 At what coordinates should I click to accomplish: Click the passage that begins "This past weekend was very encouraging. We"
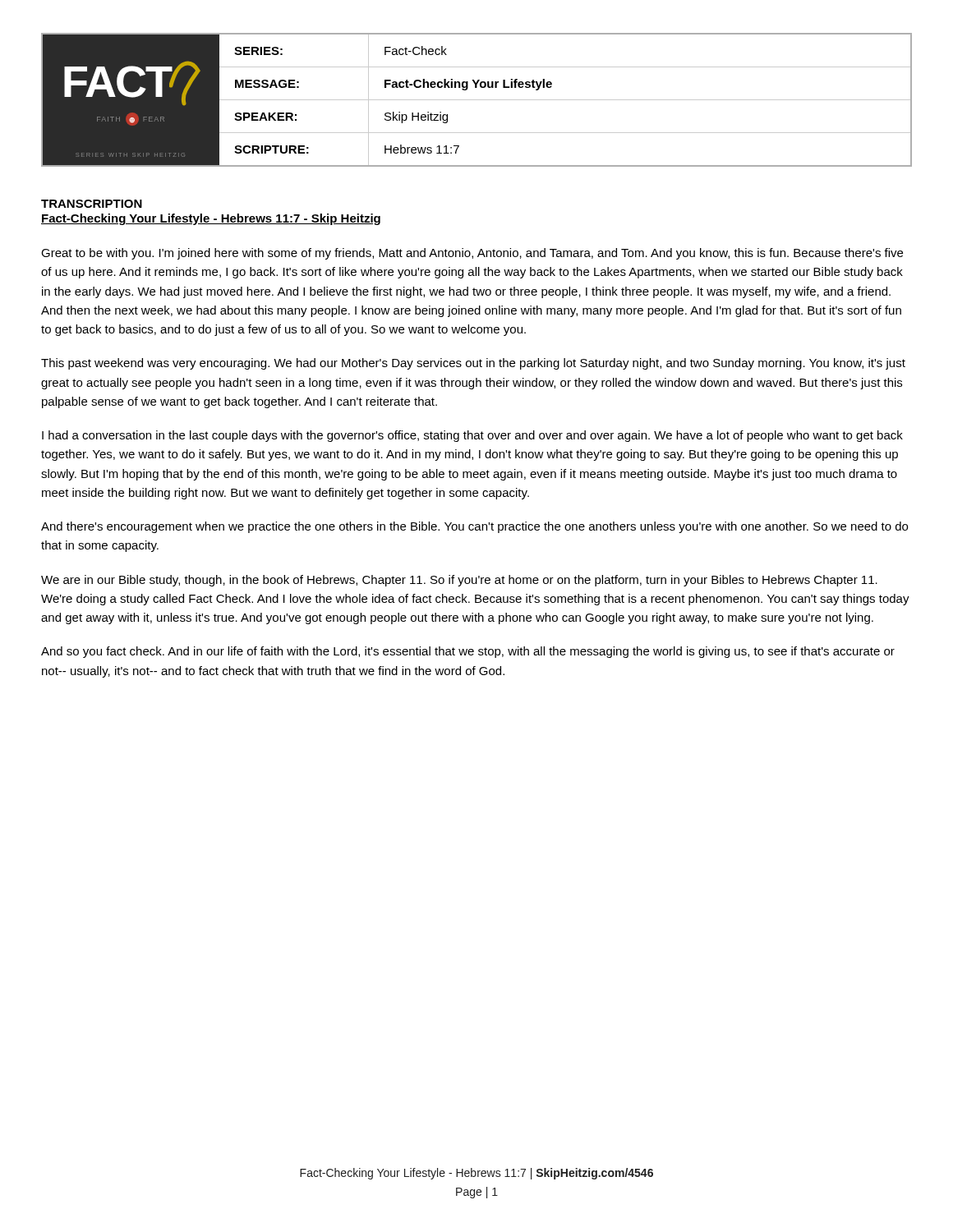473,382
